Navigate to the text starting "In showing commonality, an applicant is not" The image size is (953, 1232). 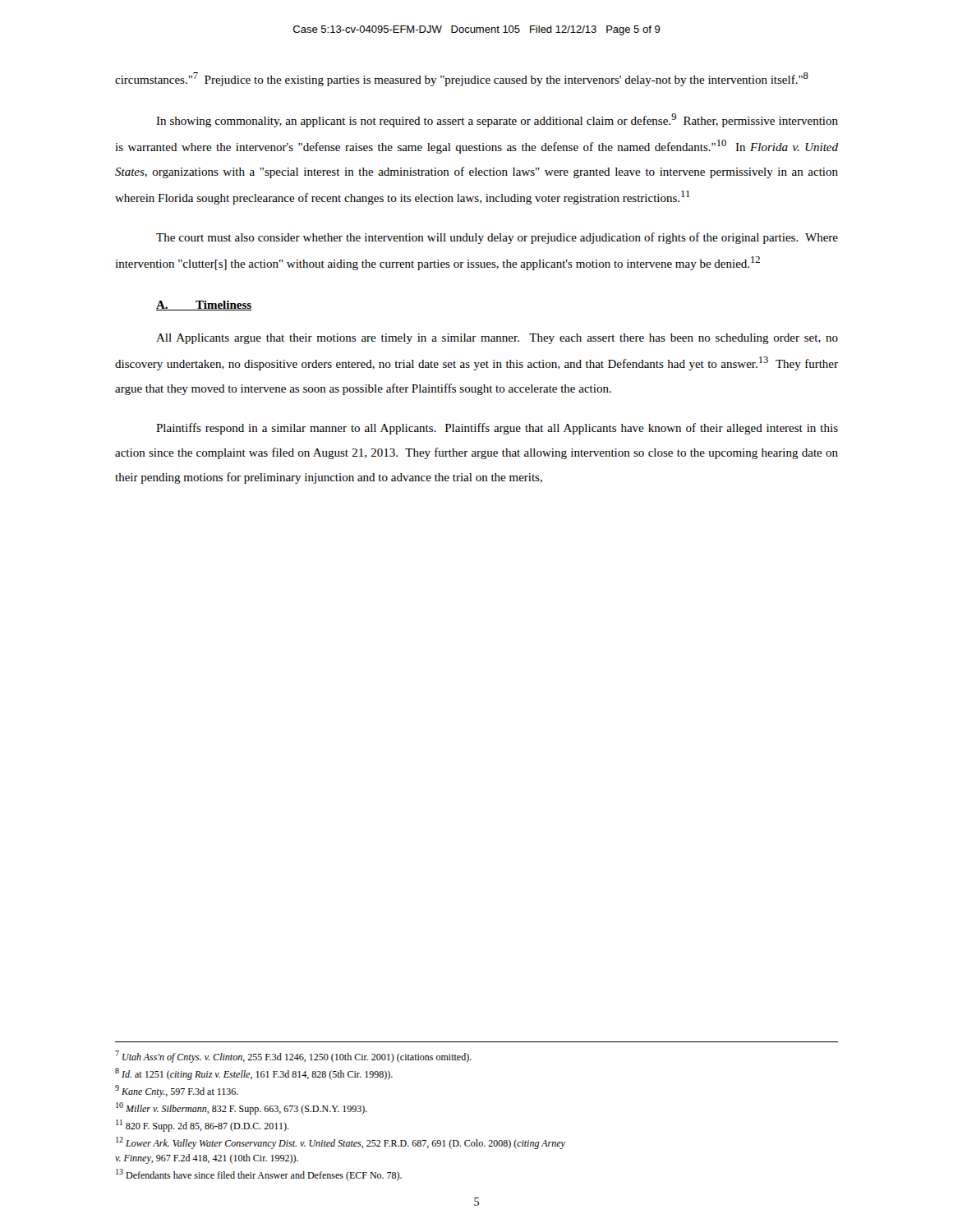click(476, 158)
